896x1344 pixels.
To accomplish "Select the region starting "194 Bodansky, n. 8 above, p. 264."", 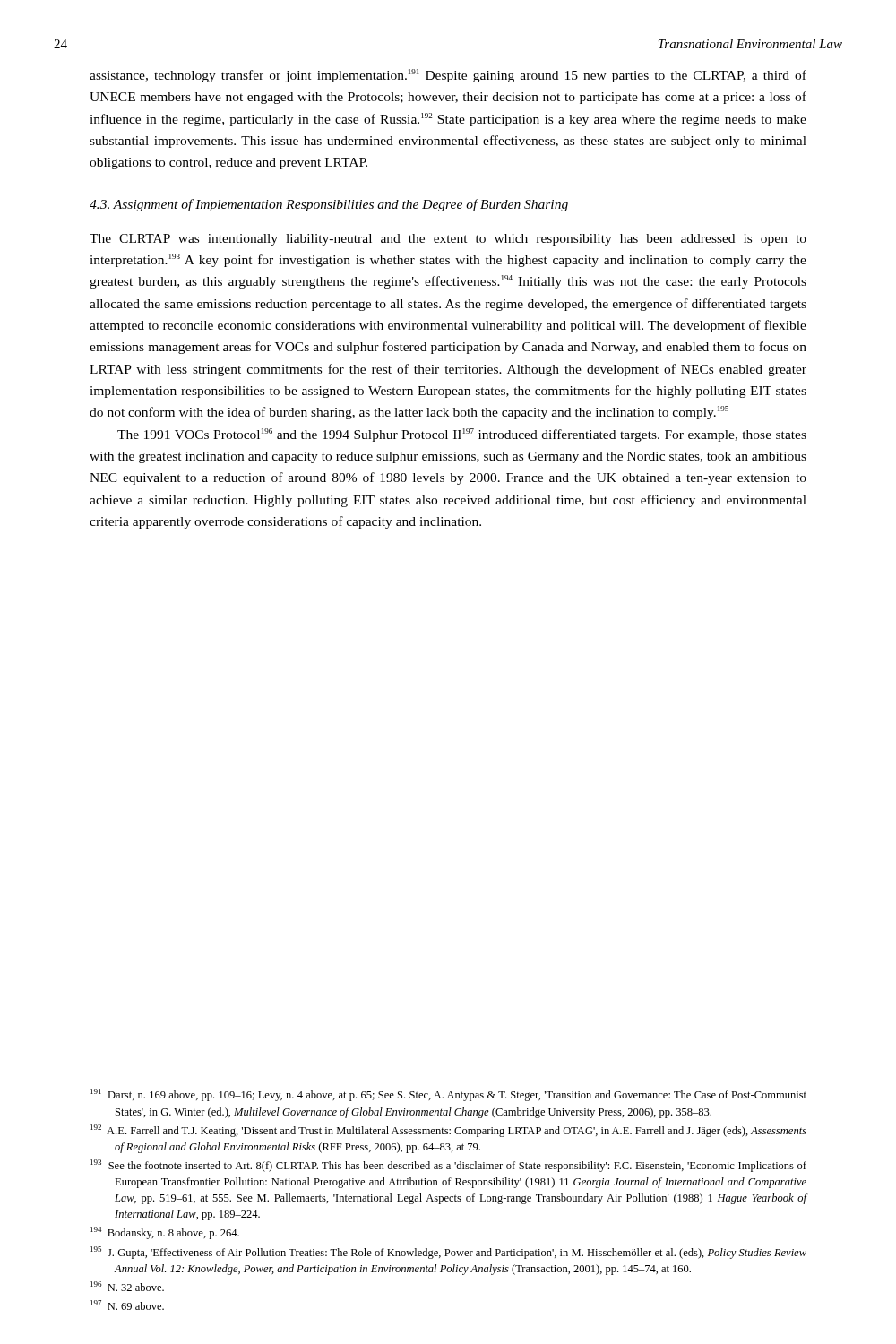I will tap(165, 1232).
